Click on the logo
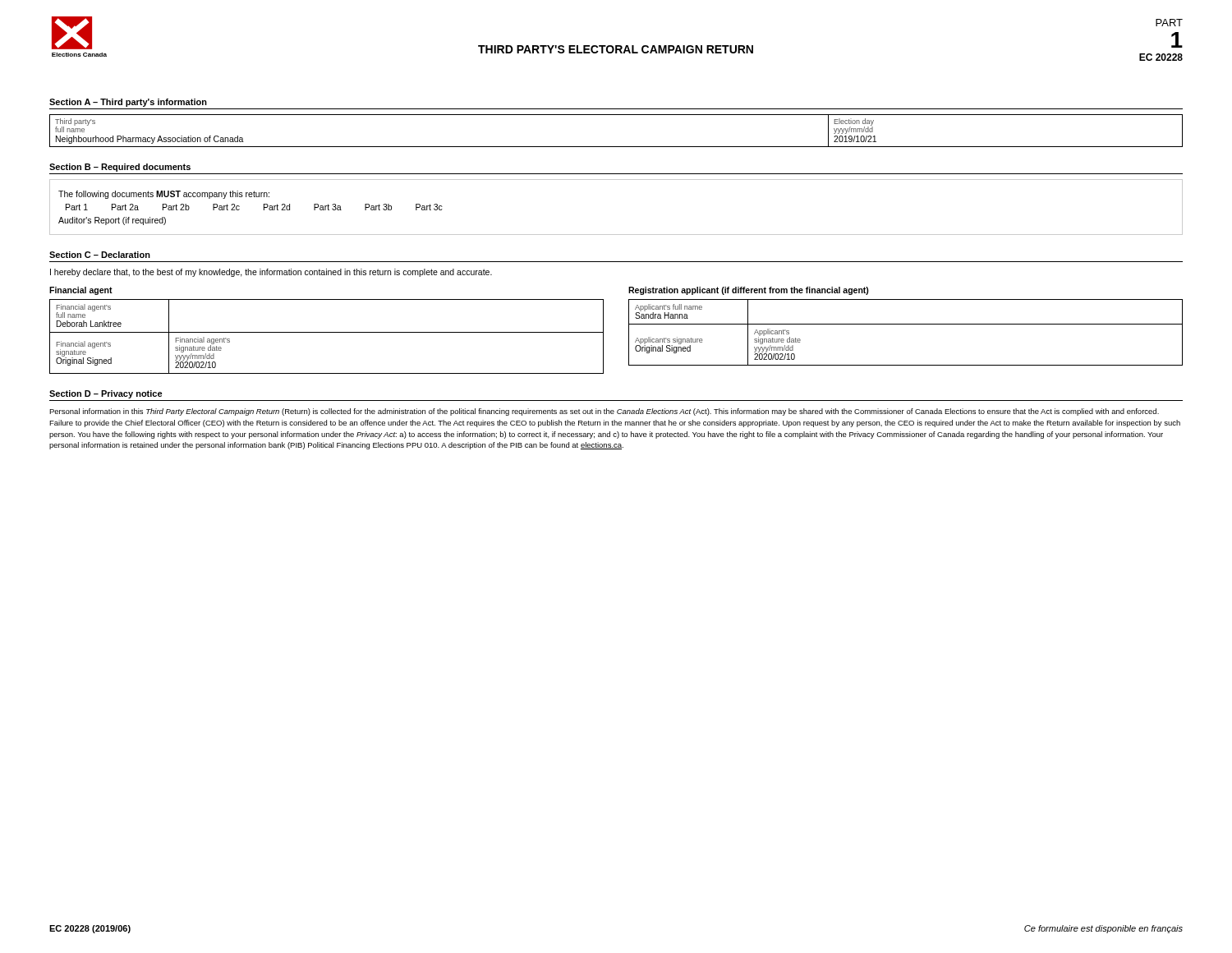The height and width of the screenshot is (953, 1232). click(x=94, y=40)
